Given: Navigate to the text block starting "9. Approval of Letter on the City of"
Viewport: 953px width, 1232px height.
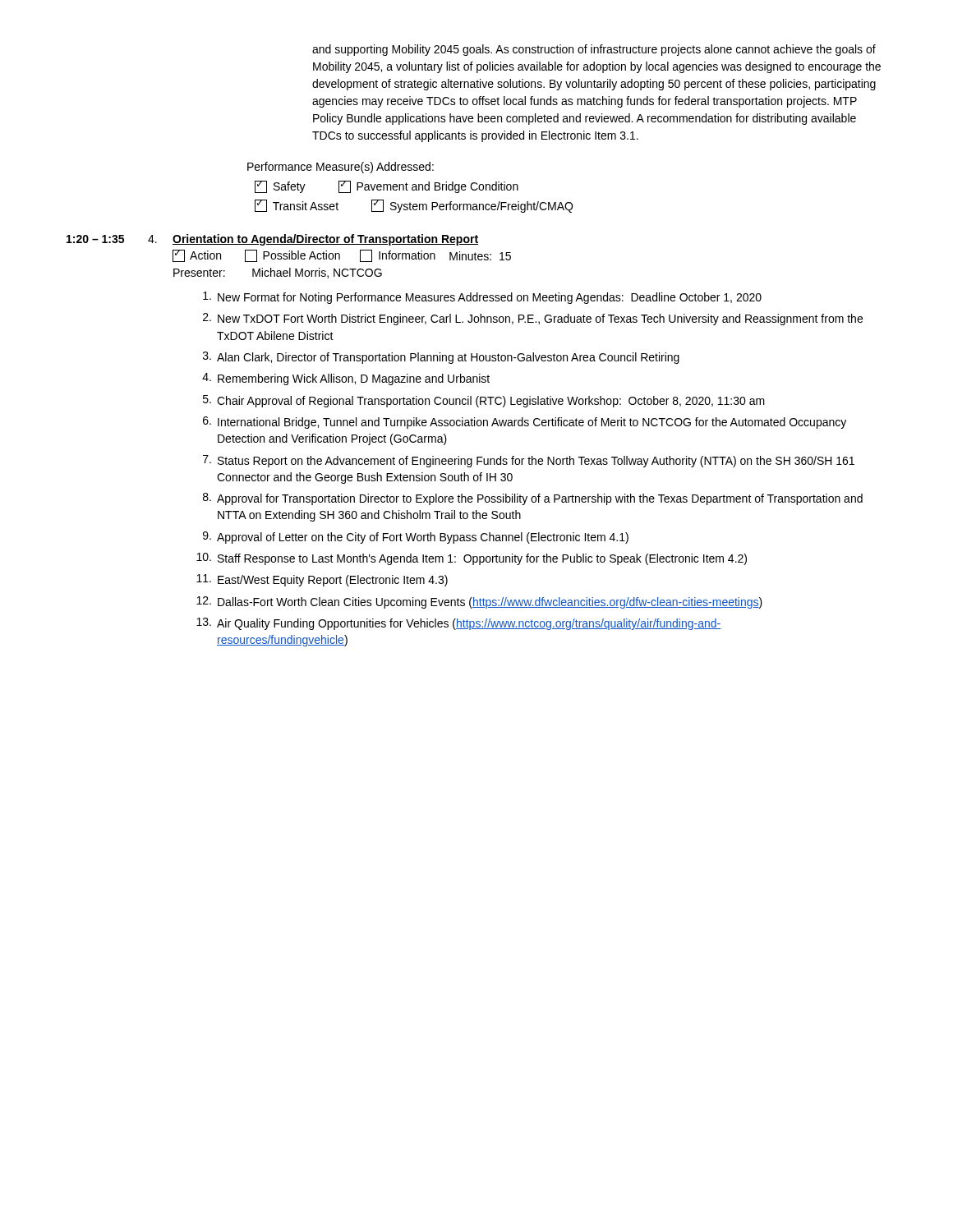Looking at the screenshot, I should tap(538, 537).
